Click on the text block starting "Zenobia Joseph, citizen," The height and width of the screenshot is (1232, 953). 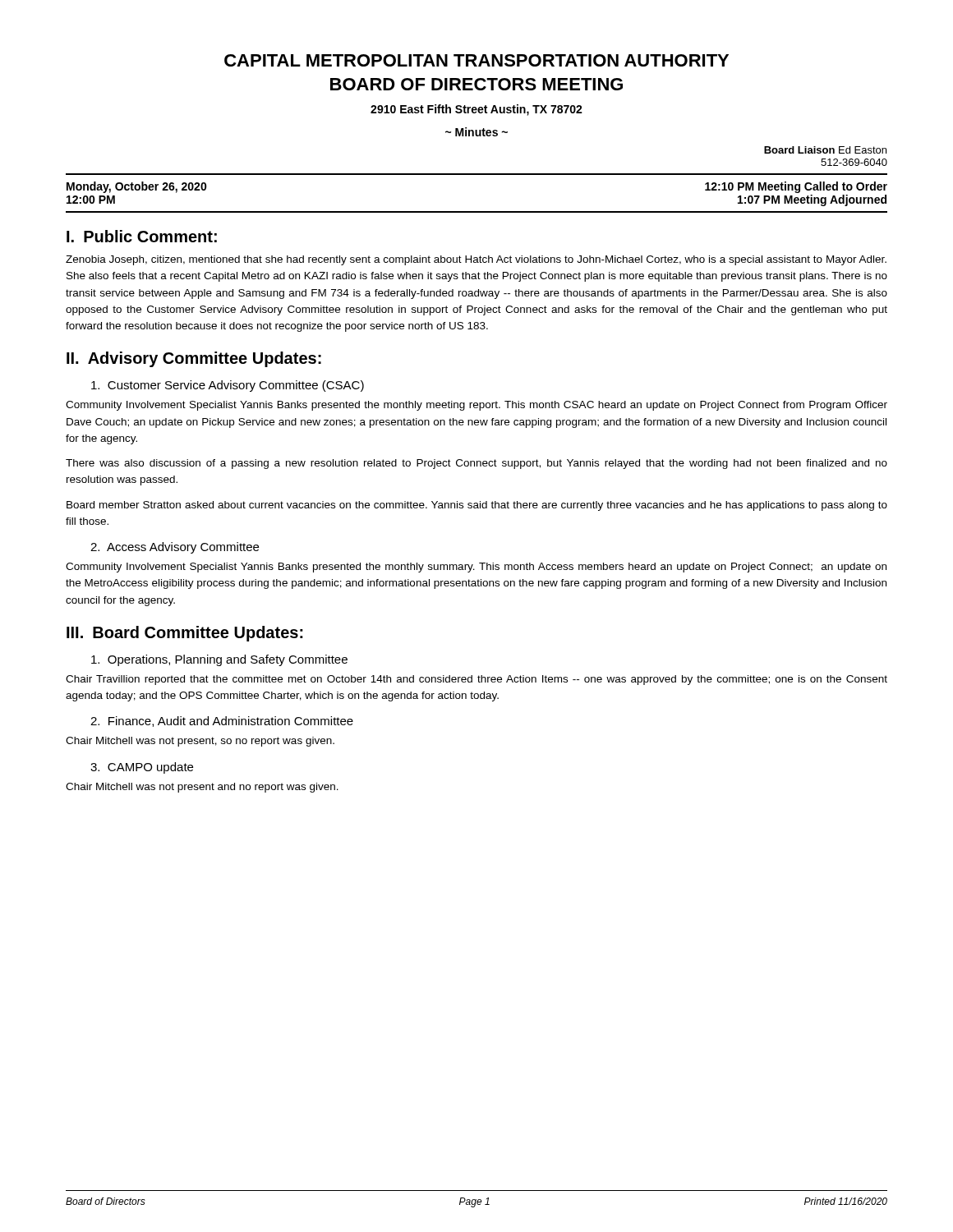click(476, 293)
